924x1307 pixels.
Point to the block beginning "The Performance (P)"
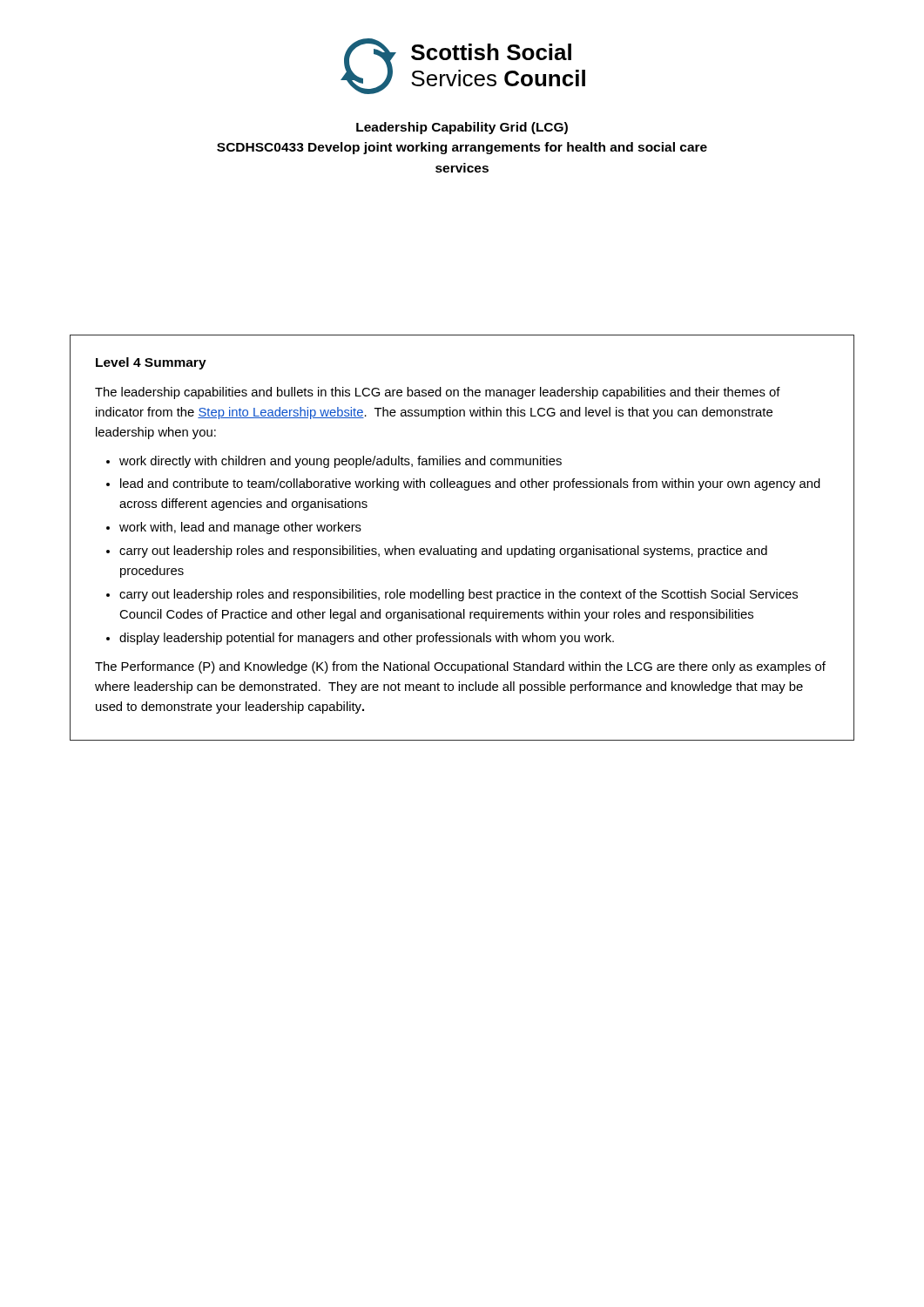(460, 686)
